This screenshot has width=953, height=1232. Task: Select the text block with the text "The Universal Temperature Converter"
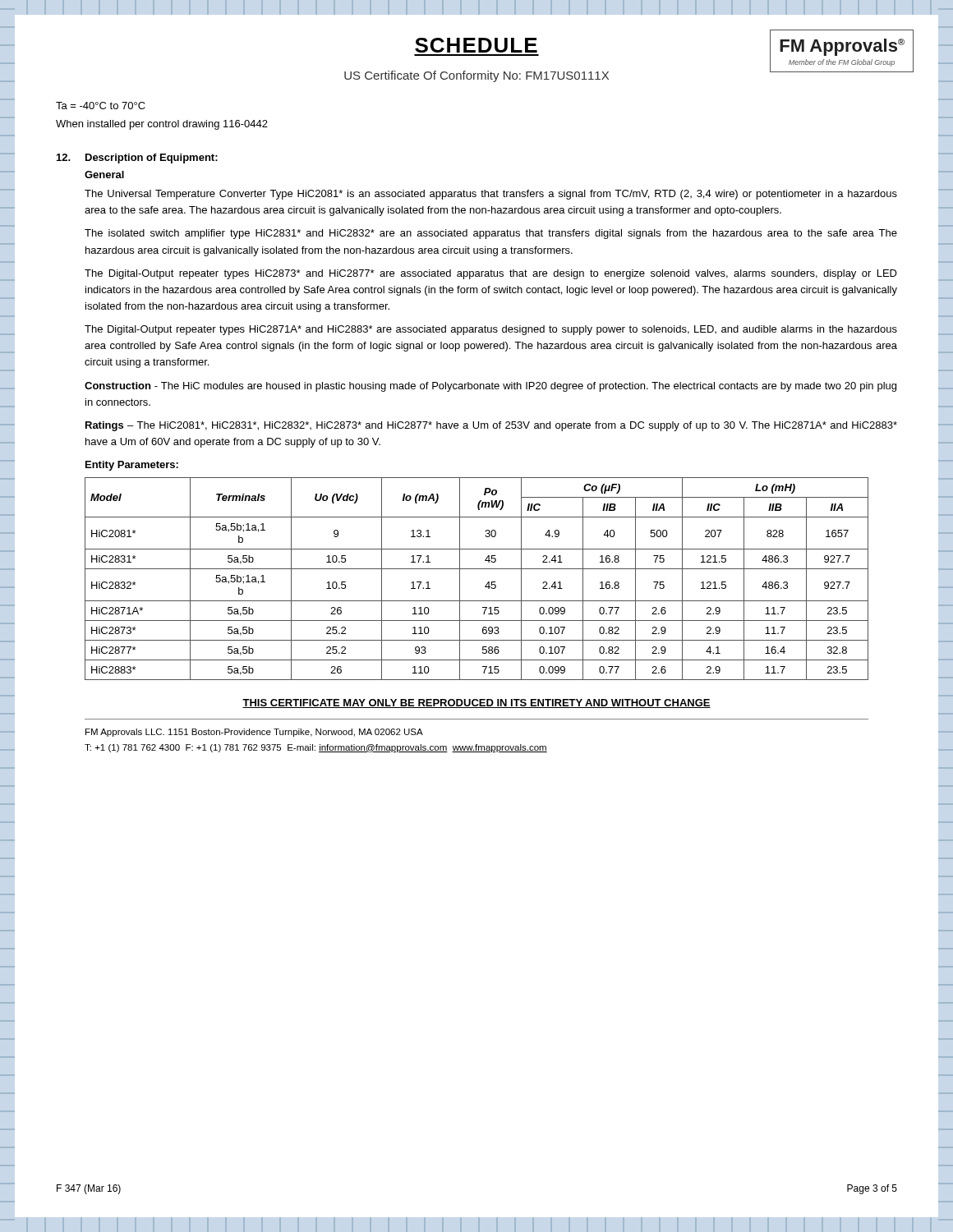(x=491, y=202)
